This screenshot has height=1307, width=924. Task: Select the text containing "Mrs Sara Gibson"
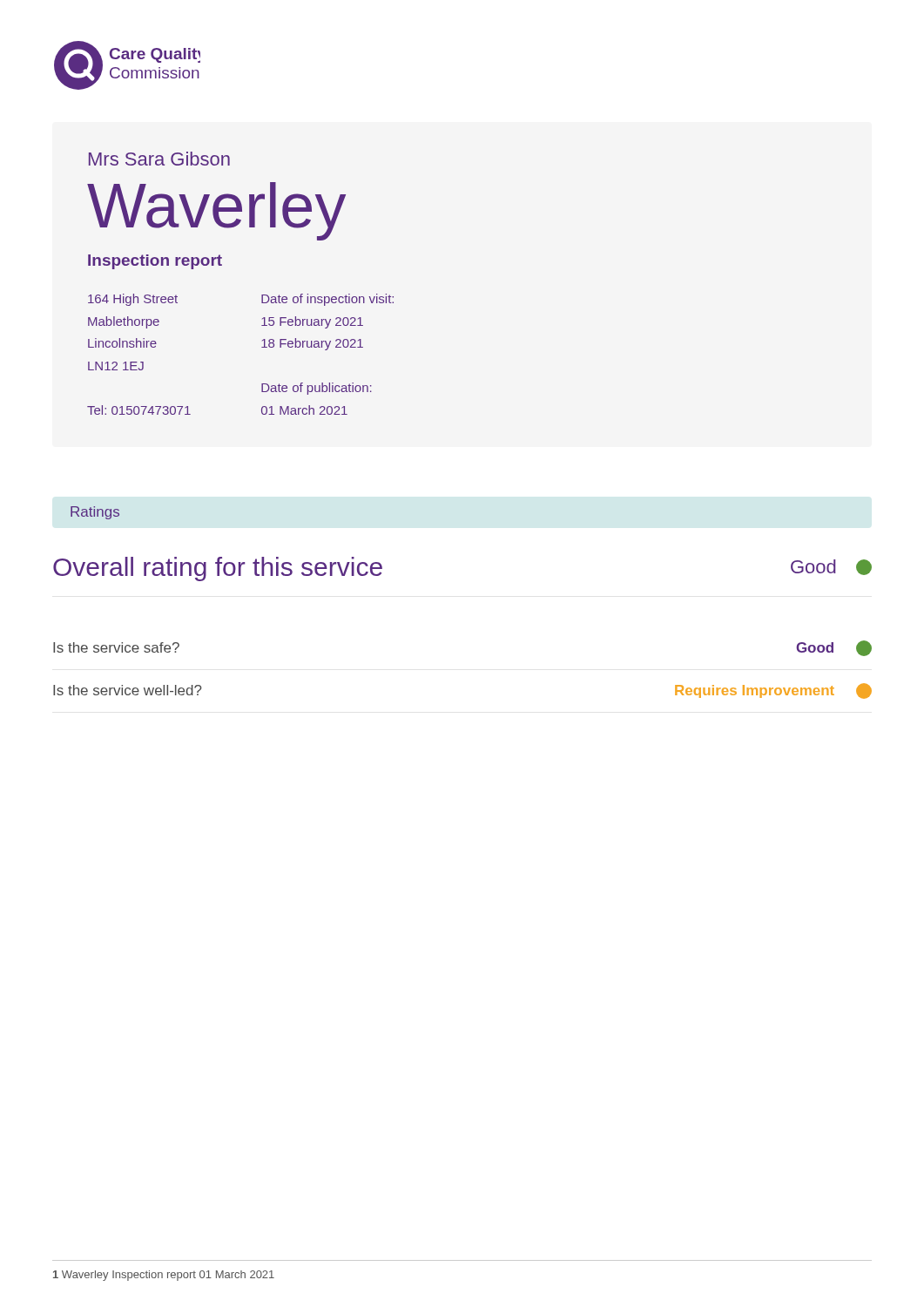(159, 159)
